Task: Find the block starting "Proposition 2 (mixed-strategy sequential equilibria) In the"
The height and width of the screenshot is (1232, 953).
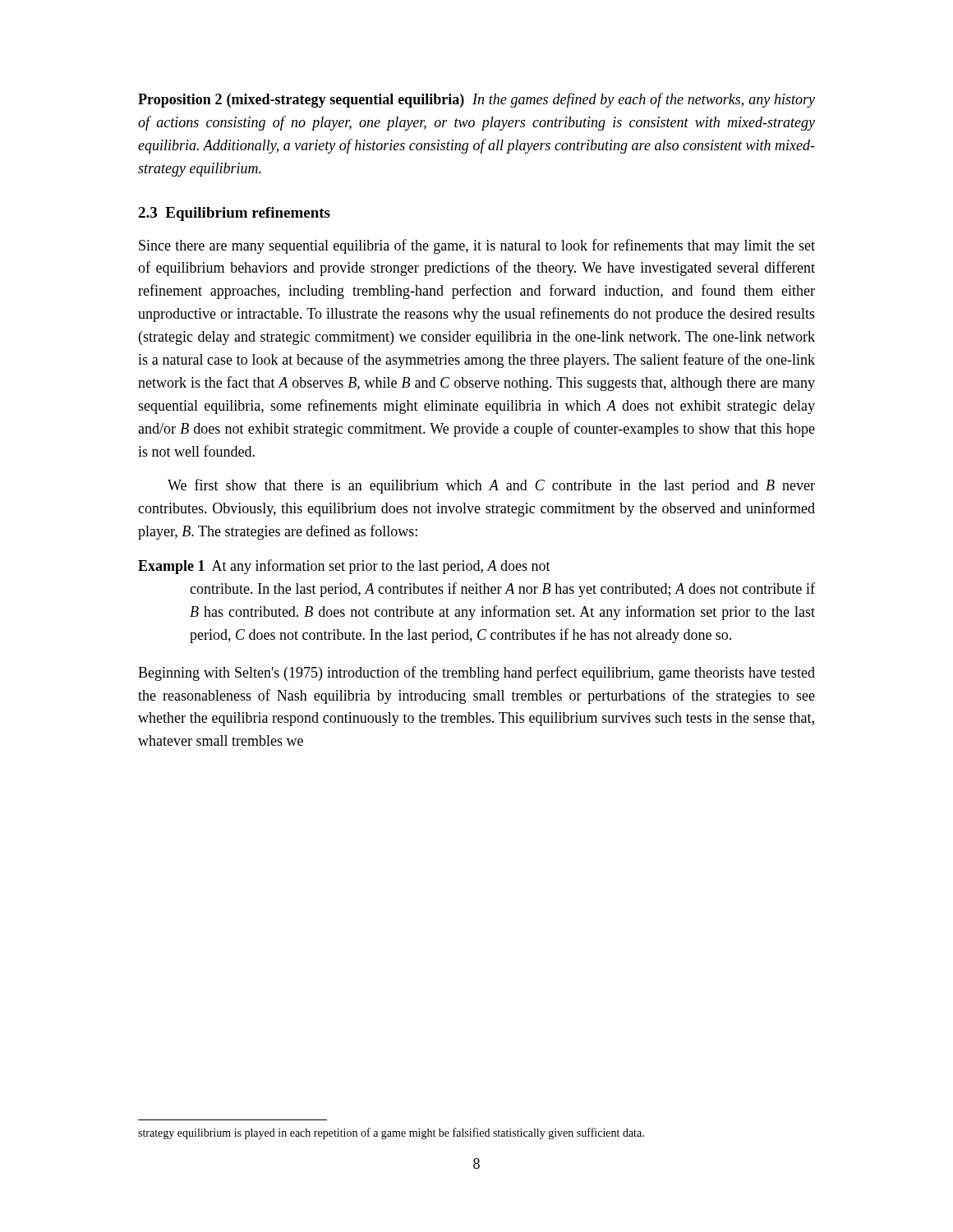Action: [476, 134]
